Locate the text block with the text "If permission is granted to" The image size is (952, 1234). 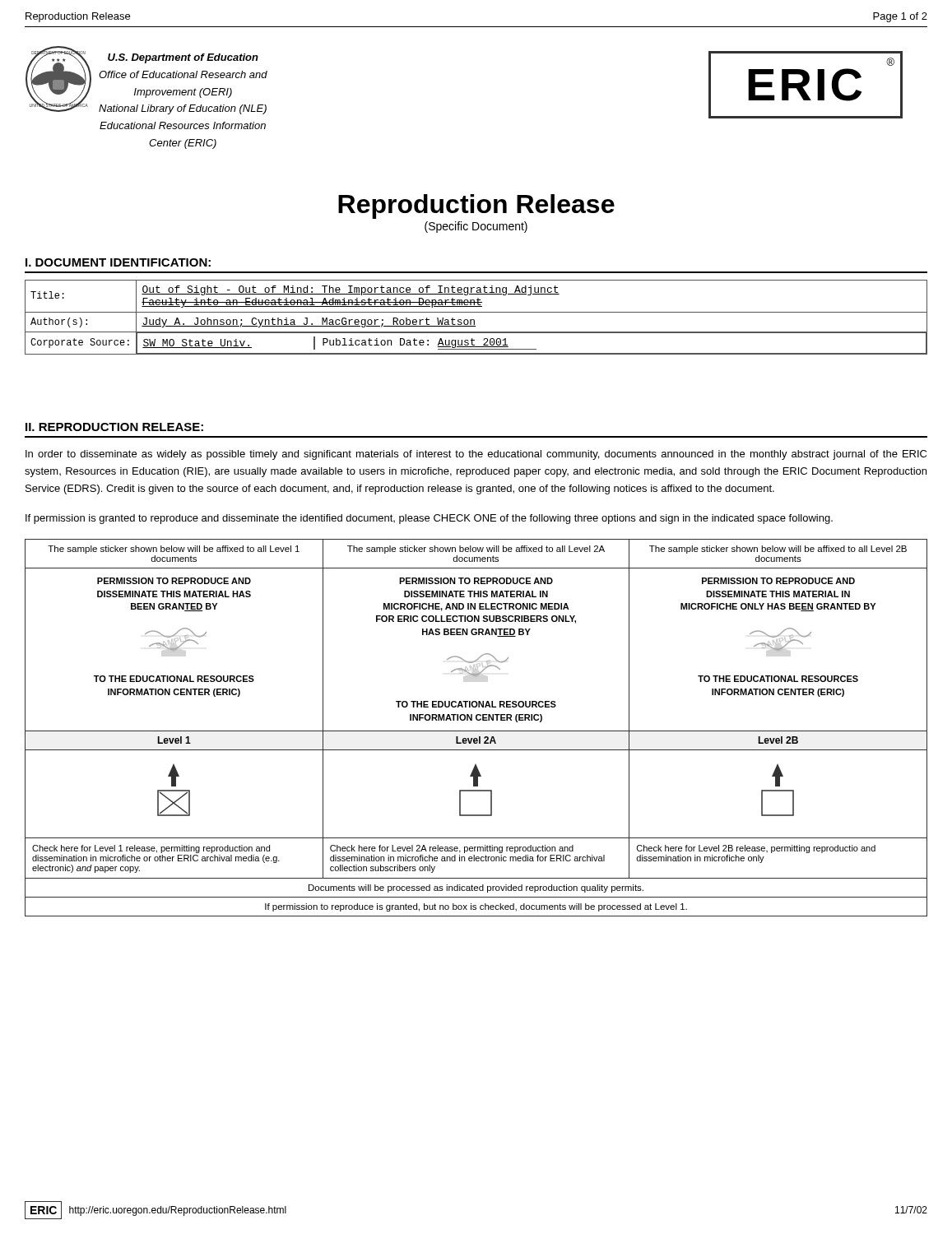(429, 518)
